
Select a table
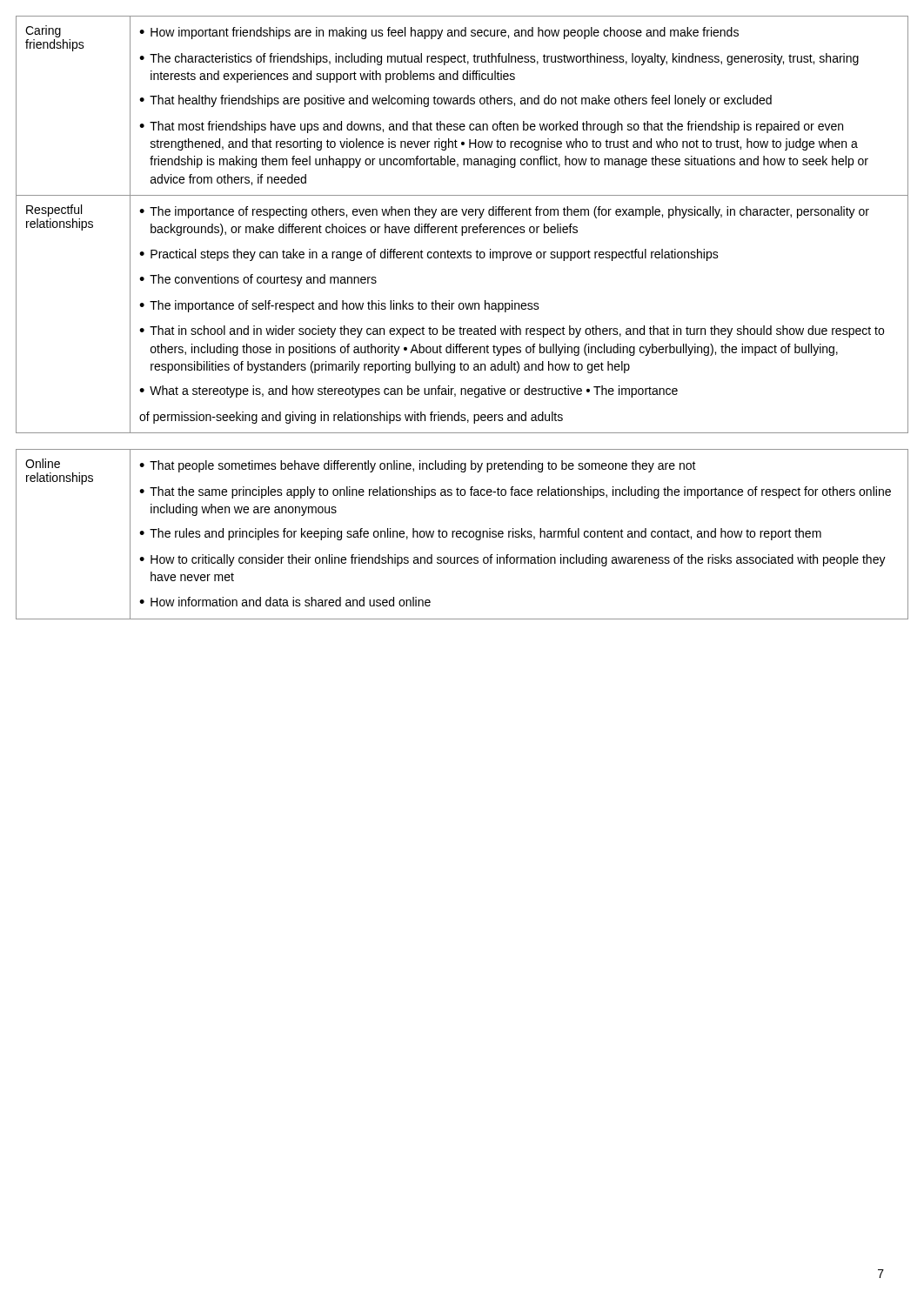tap(462, 318)
